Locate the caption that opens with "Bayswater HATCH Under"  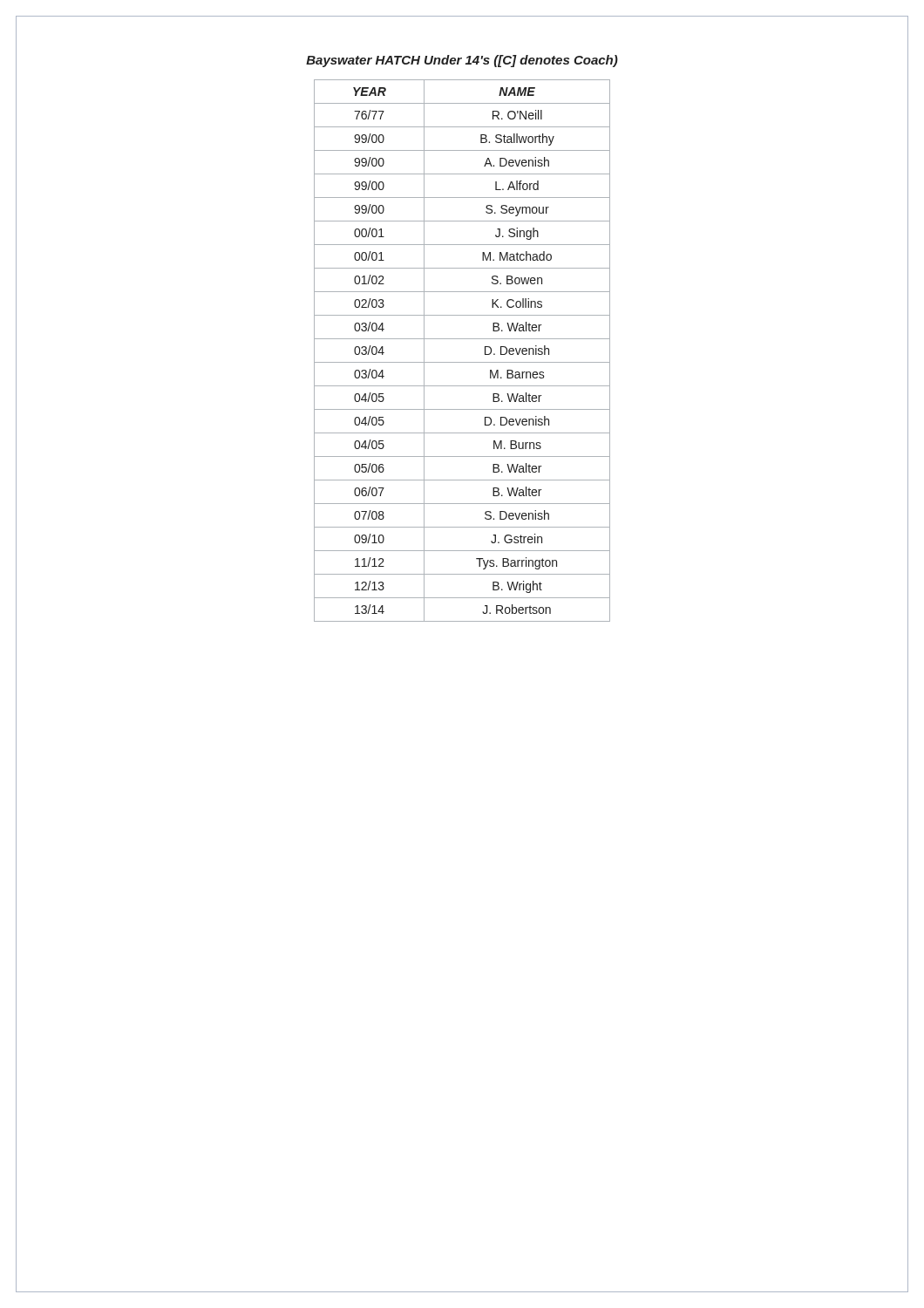coord(462,60)
